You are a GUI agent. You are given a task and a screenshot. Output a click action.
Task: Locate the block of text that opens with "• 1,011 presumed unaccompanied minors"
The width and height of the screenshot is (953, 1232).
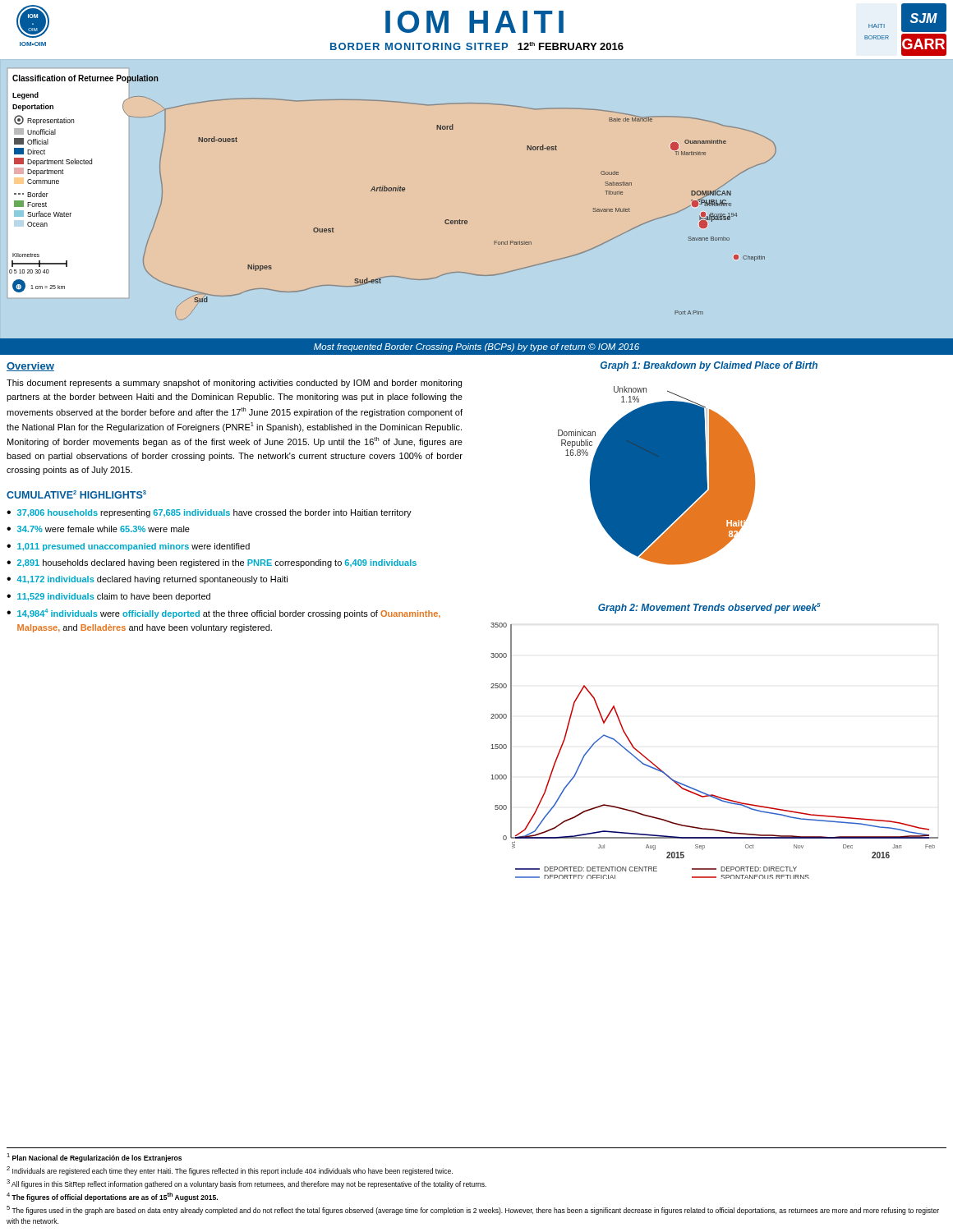[x=128, y=546]
